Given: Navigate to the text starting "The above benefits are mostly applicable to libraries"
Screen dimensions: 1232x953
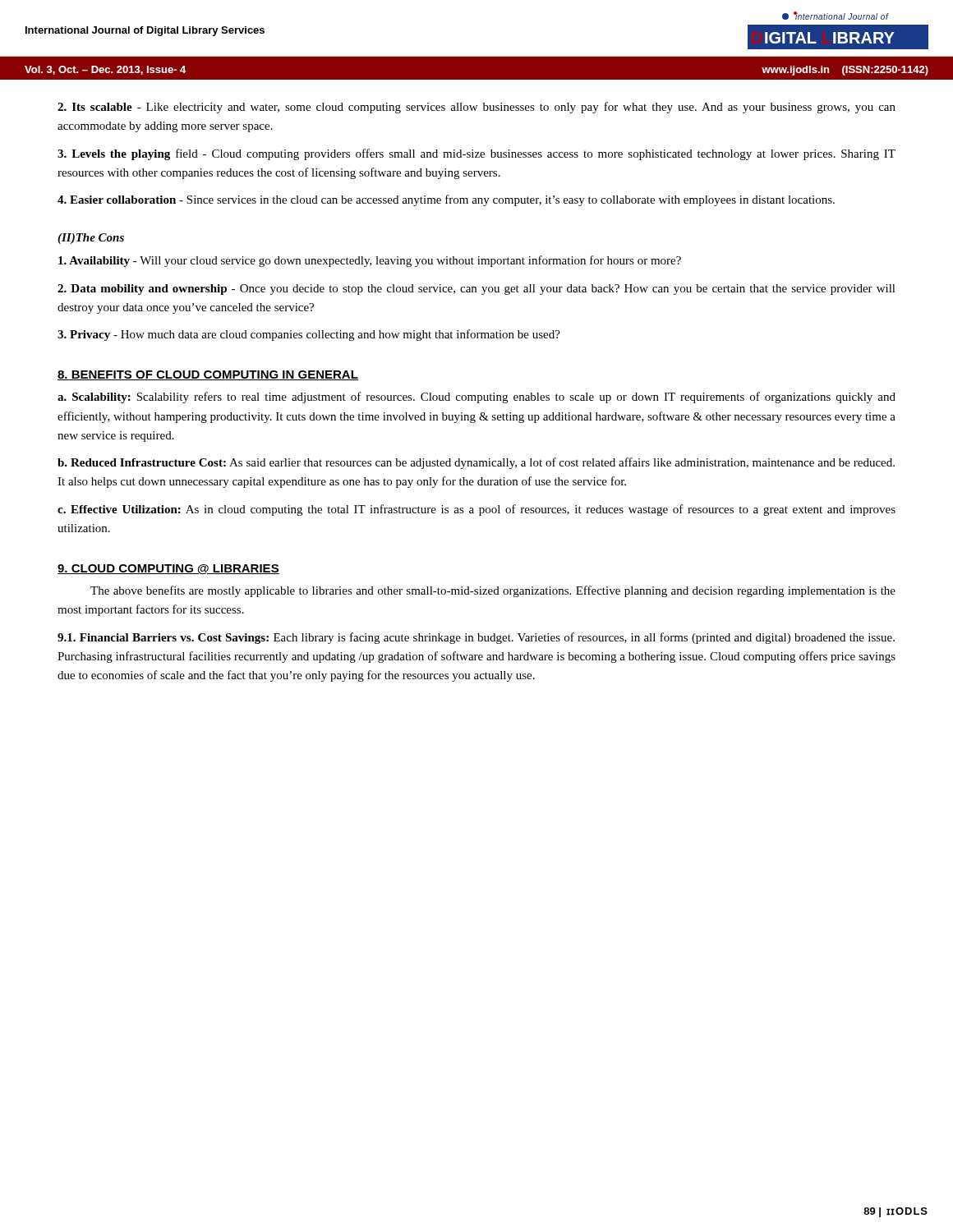Looking at the screenshot, I should pos(476,600).
